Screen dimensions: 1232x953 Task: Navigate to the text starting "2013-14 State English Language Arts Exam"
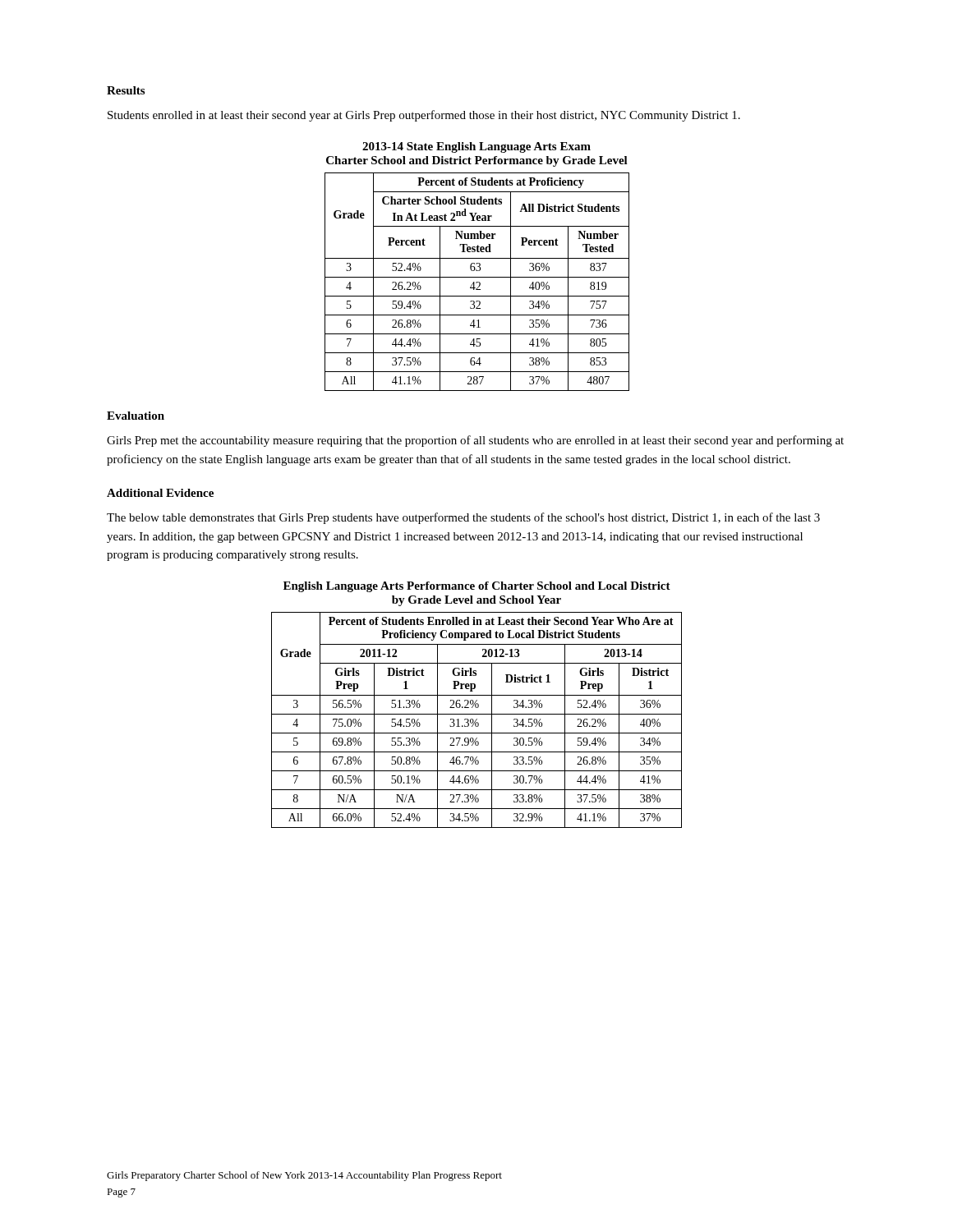476,153
